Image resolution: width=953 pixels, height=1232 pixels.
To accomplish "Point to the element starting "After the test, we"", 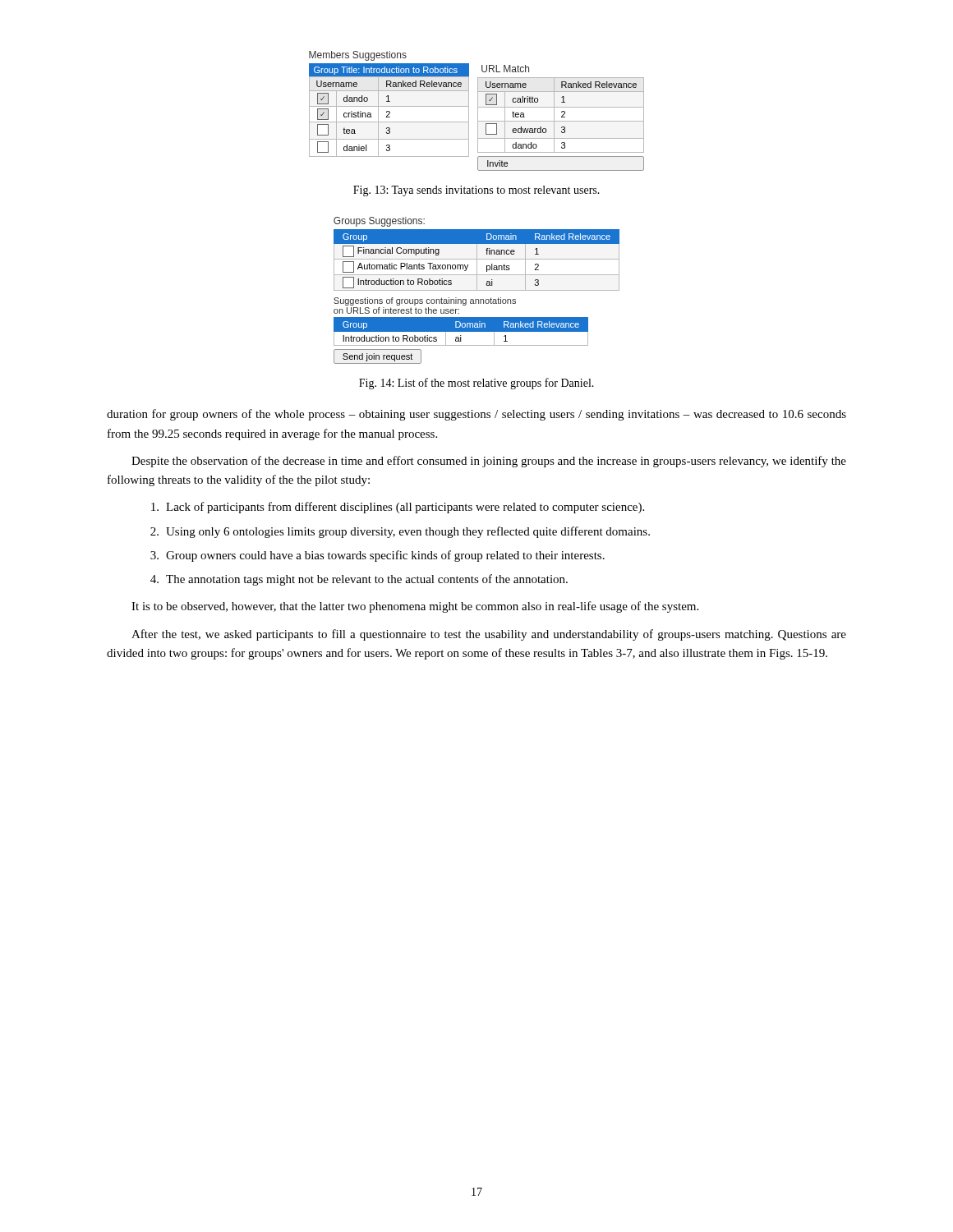I will point(476,643).
